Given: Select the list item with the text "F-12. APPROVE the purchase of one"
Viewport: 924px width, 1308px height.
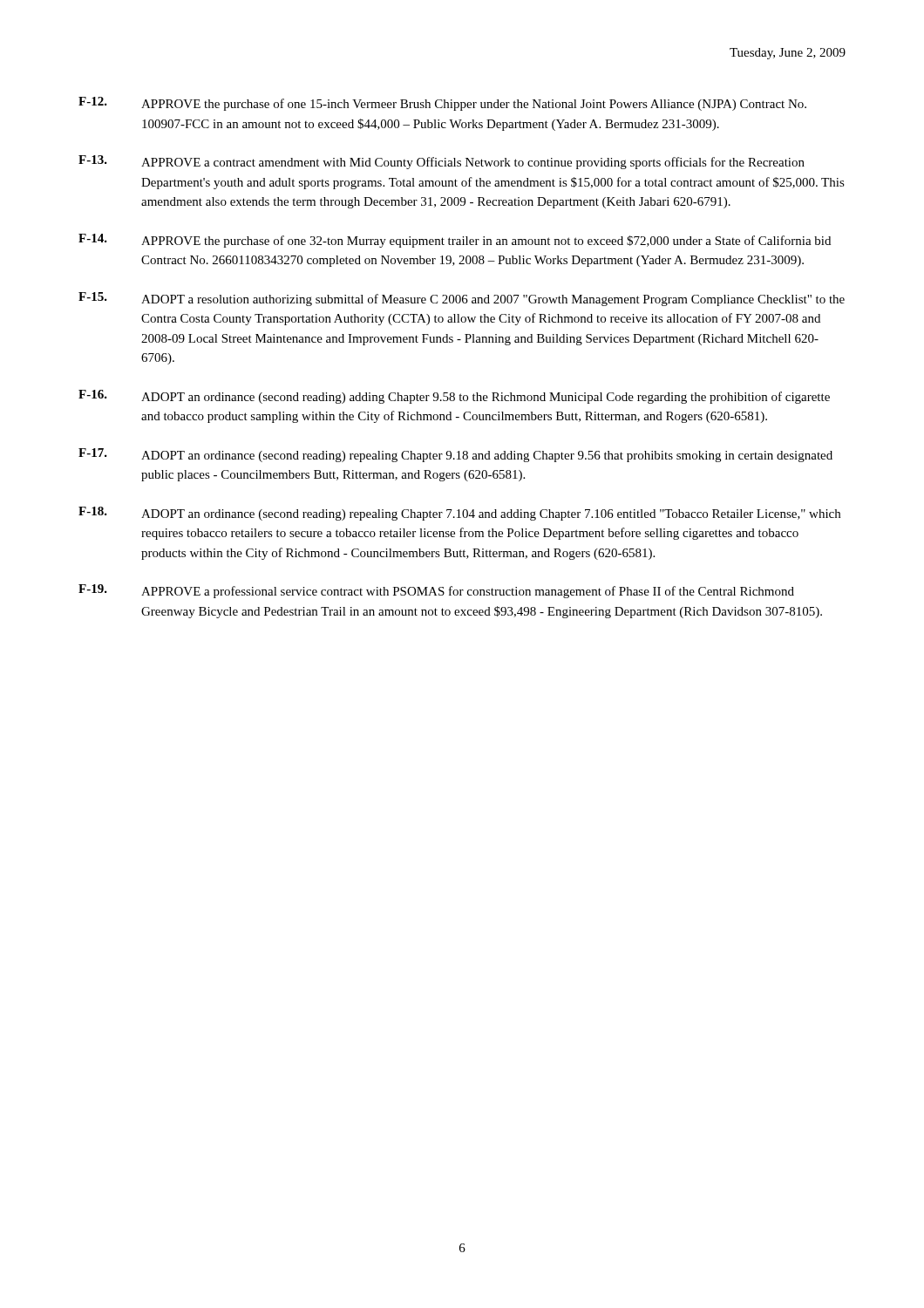Looking at the screenshot, I should coord(462,114).
